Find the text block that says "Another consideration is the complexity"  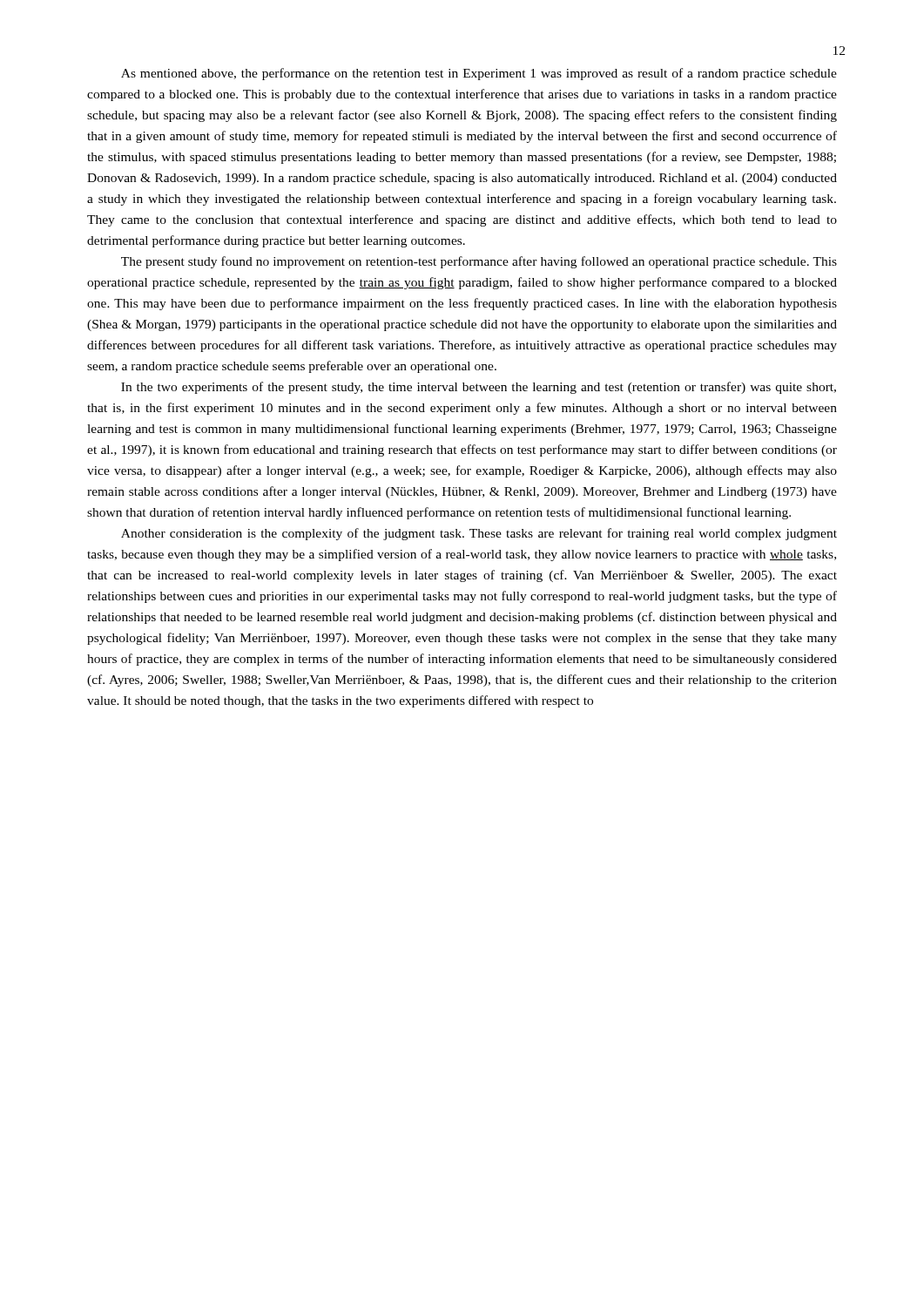point(462,617)
